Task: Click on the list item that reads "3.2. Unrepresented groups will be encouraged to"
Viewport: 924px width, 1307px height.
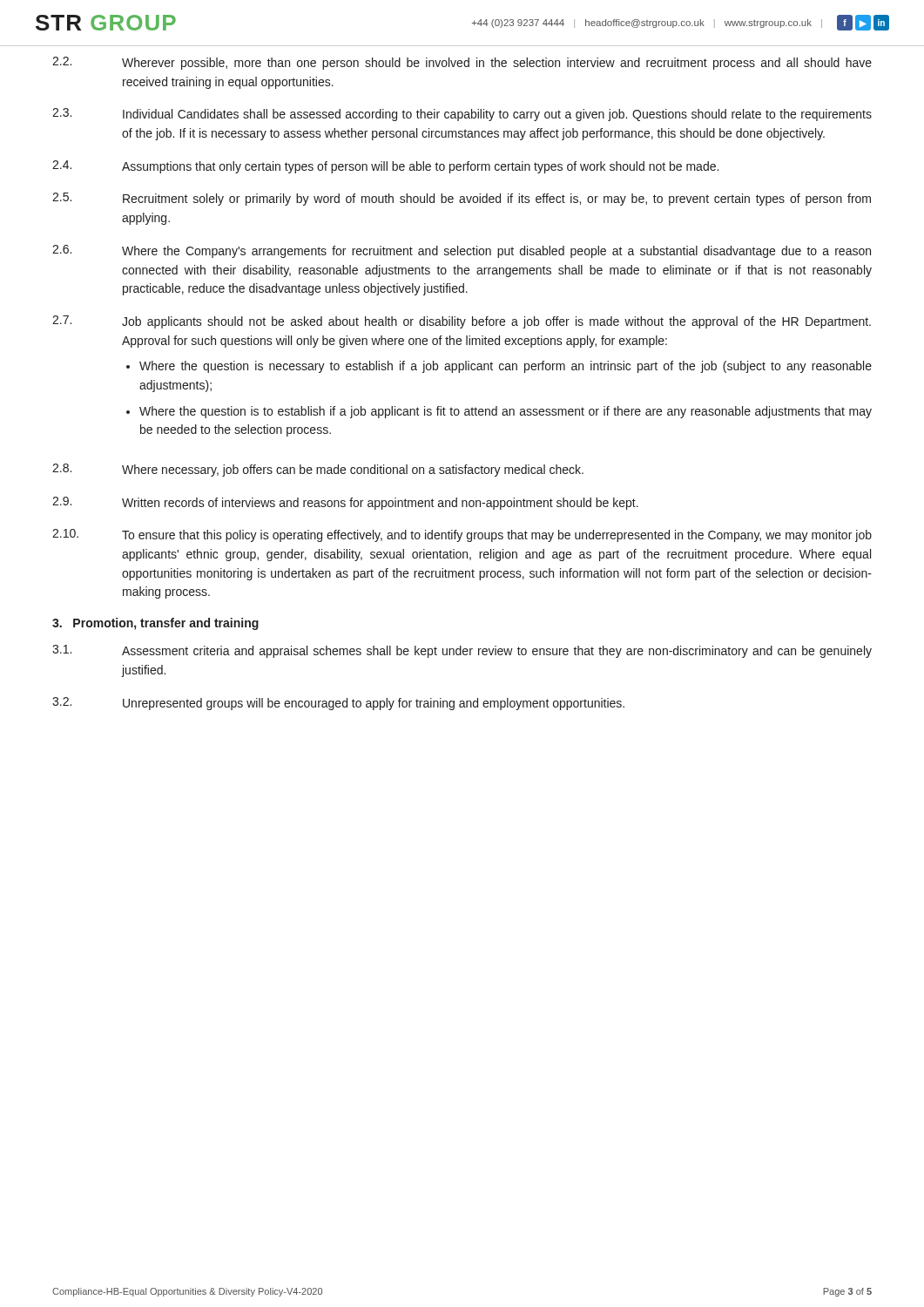Action: point(462,703)
